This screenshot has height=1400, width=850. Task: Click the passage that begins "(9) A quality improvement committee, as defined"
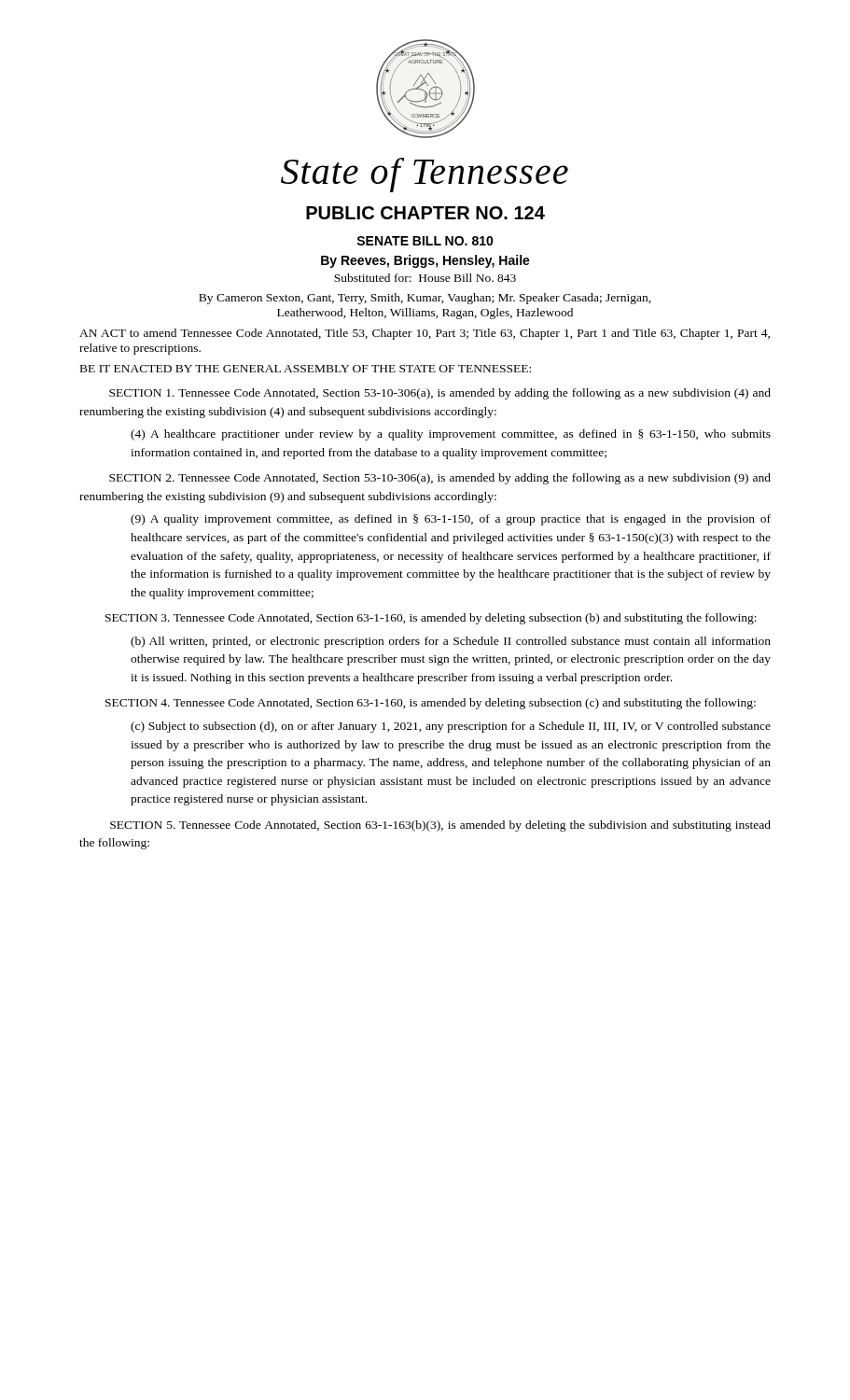pyautogui.click(x=451, y=555)
